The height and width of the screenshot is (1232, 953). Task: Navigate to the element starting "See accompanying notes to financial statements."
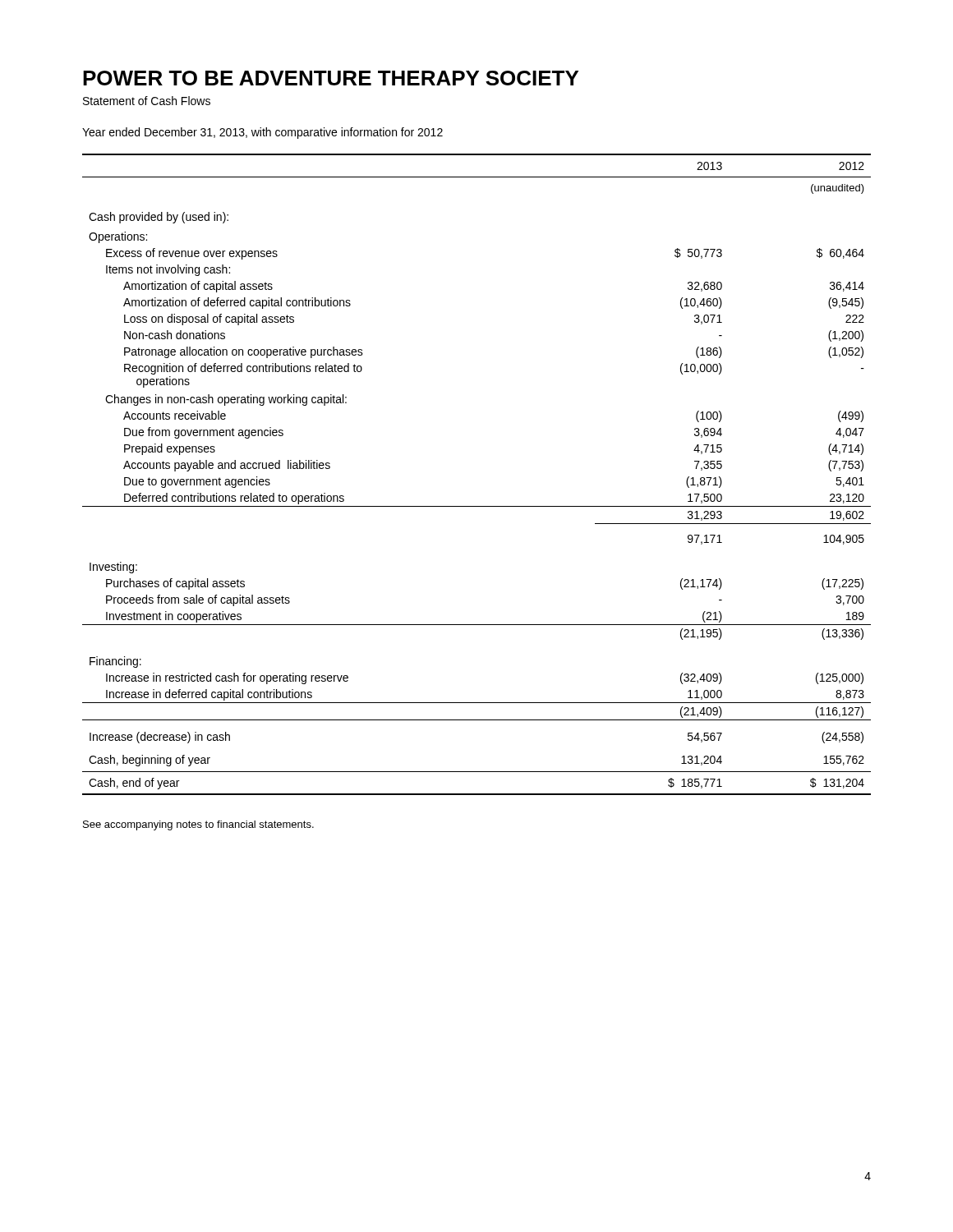point(198,824)
